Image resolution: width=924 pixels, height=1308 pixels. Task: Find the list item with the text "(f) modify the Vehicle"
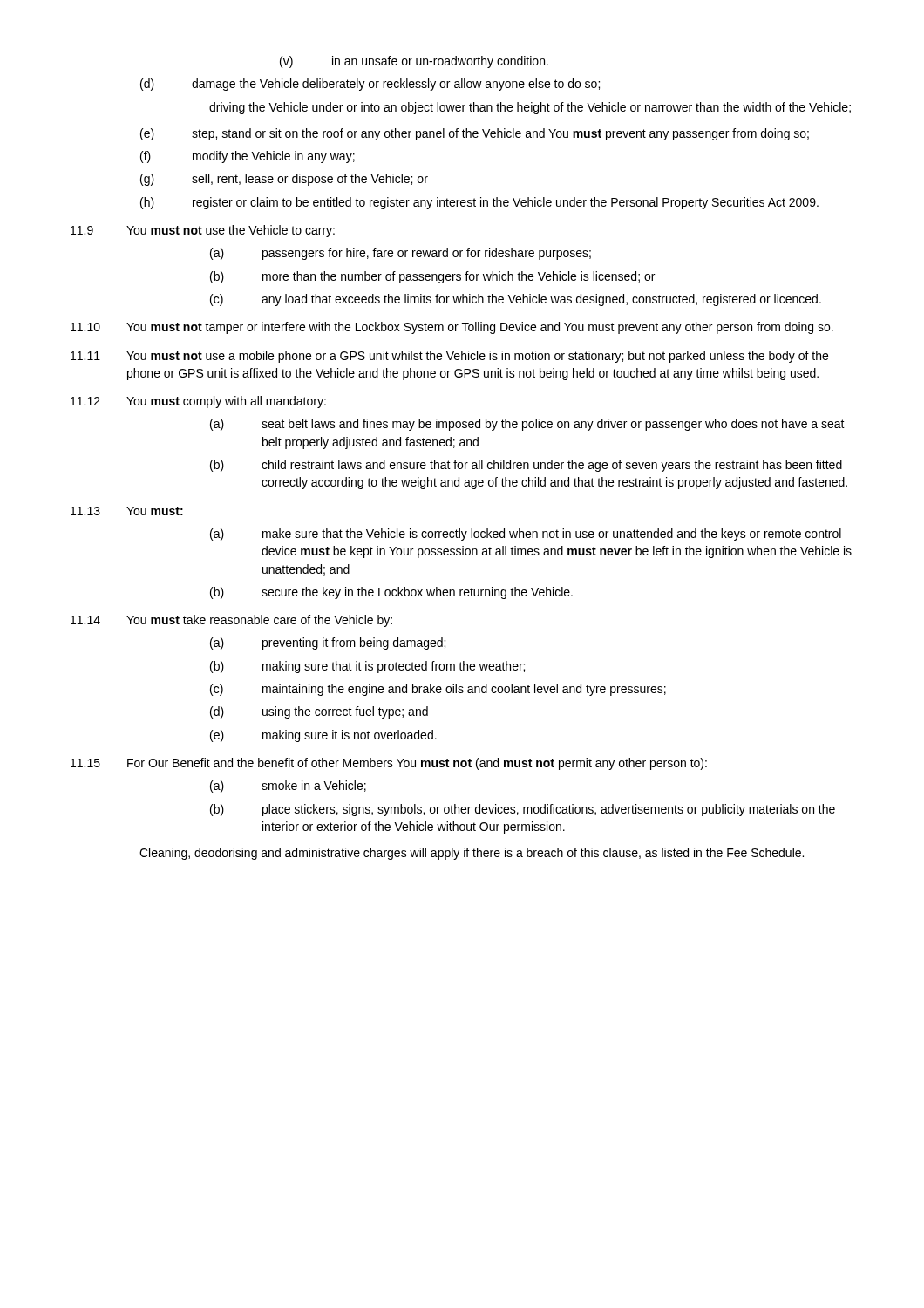click(x=248, y=157)
